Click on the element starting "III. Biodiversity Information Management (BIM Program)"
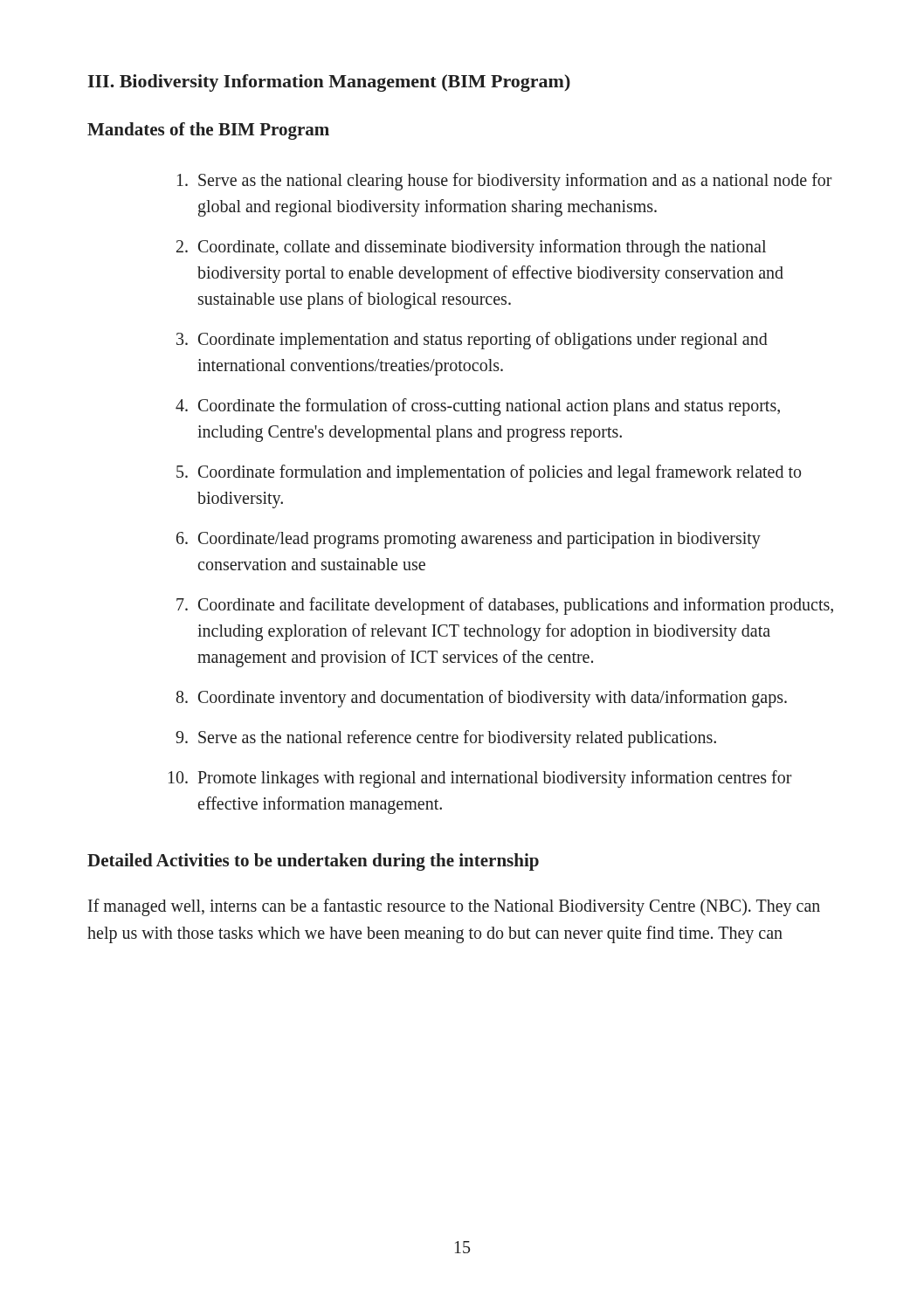Screen dimensions: 1310x924 (x=329, y=81)
